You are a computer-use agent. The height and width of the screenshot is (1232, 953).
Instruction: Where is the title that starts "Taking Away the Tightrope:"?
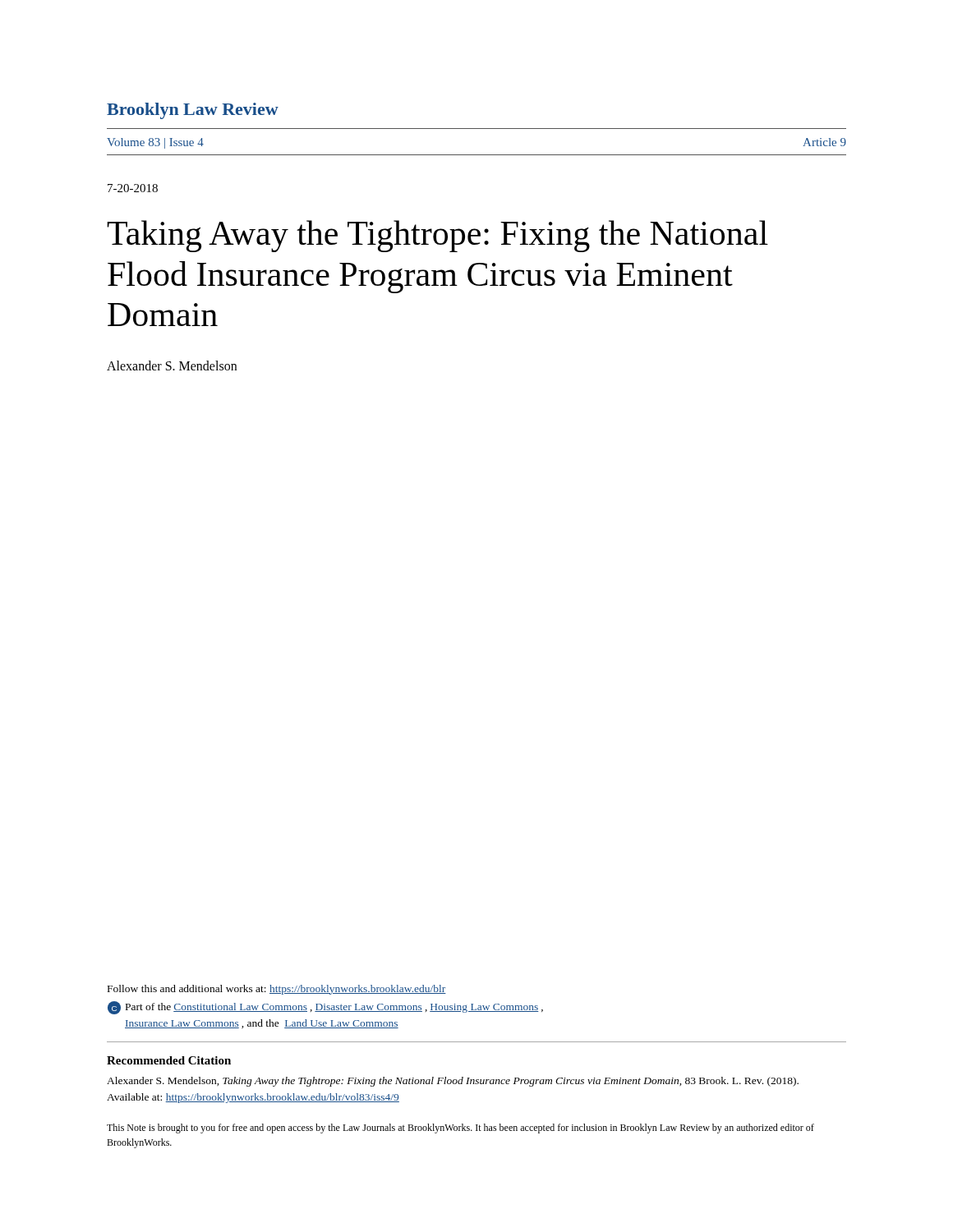coord(438,274)
